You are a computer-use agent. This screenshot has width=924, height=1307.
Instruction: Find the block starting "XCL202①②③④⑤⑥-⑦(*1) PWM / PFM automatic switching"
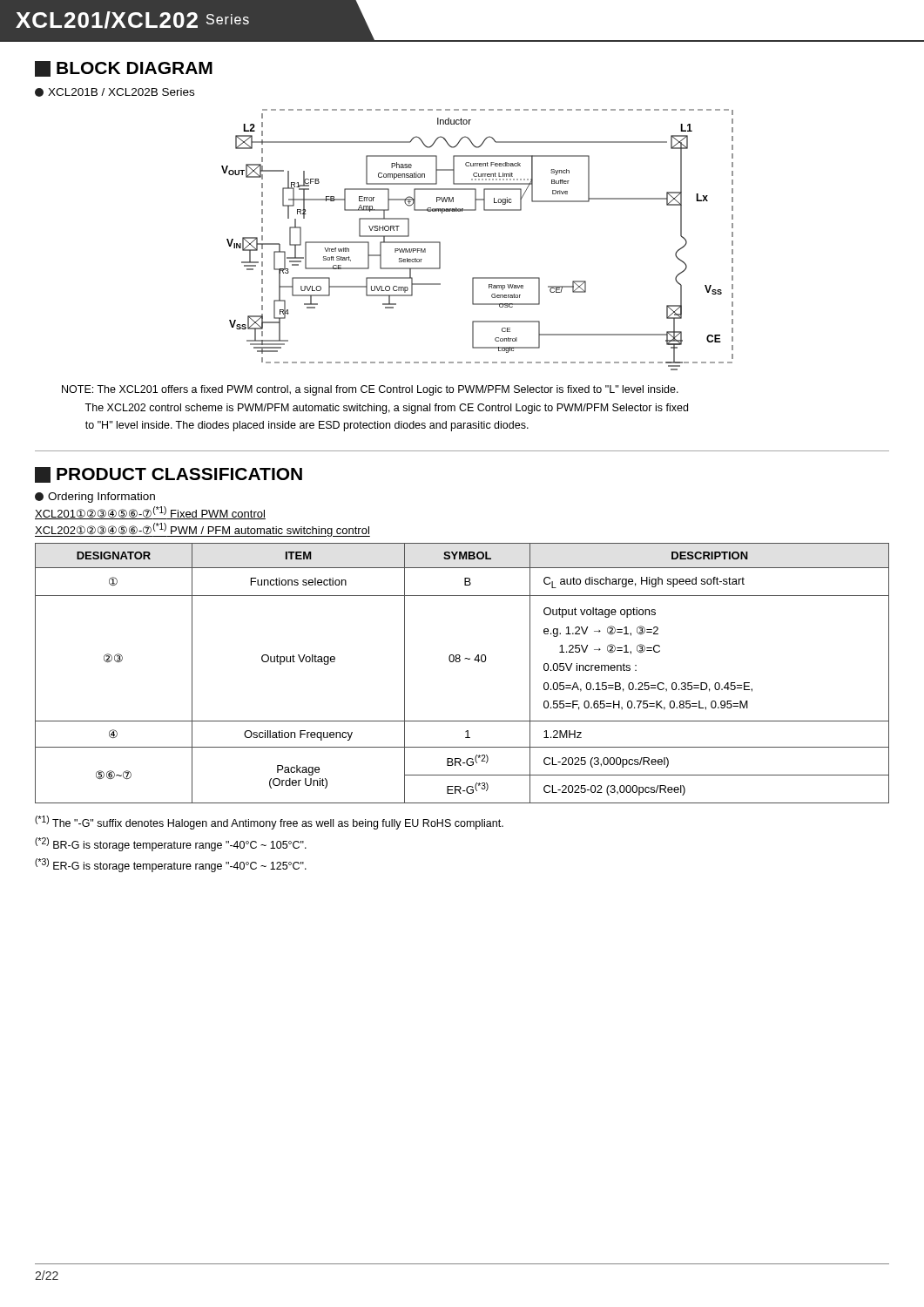pyautogui.click(x=202, y=530)
